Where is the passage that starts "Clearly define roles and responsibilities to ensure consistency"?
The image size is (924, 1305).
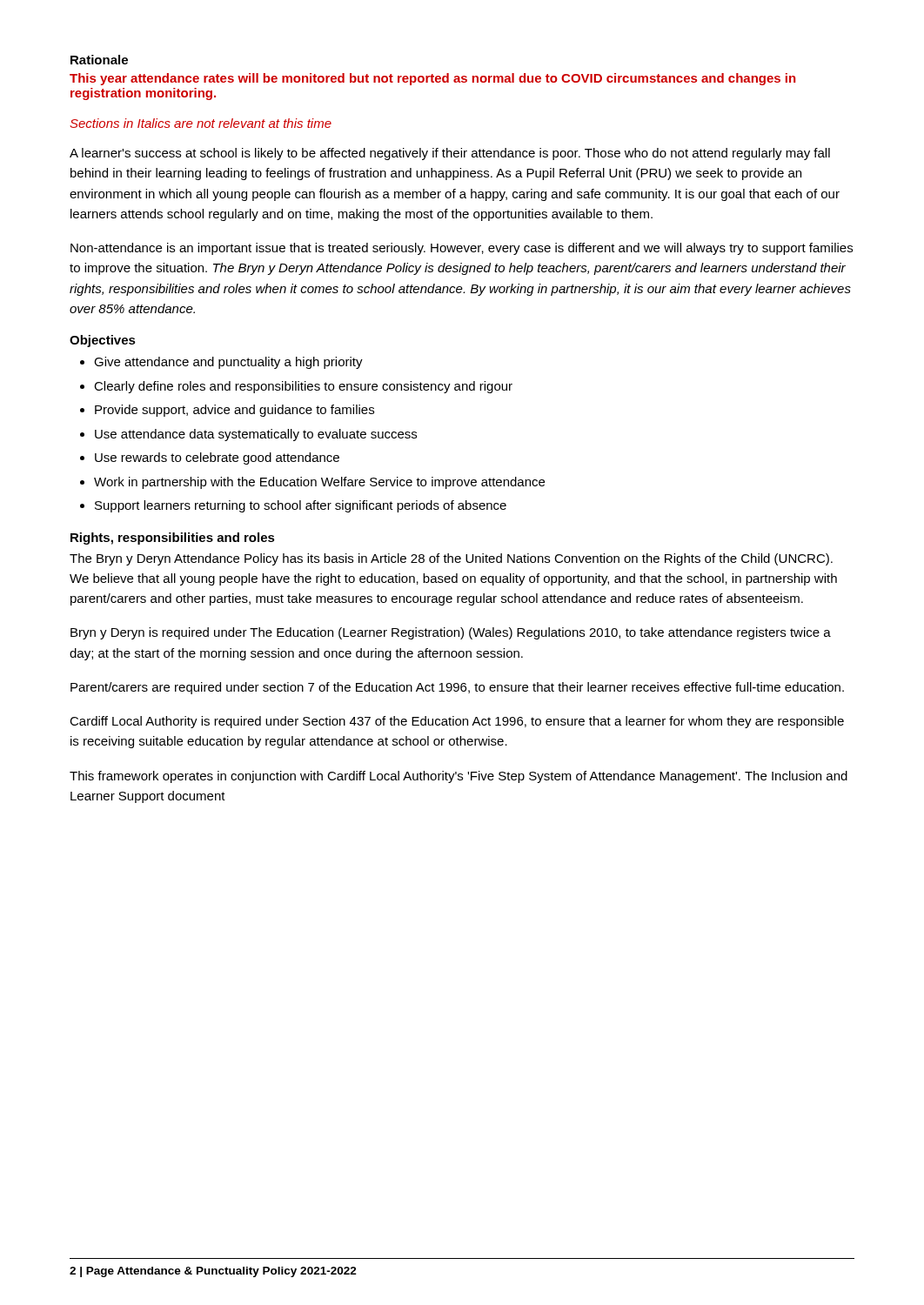click(x=303, y=385)
